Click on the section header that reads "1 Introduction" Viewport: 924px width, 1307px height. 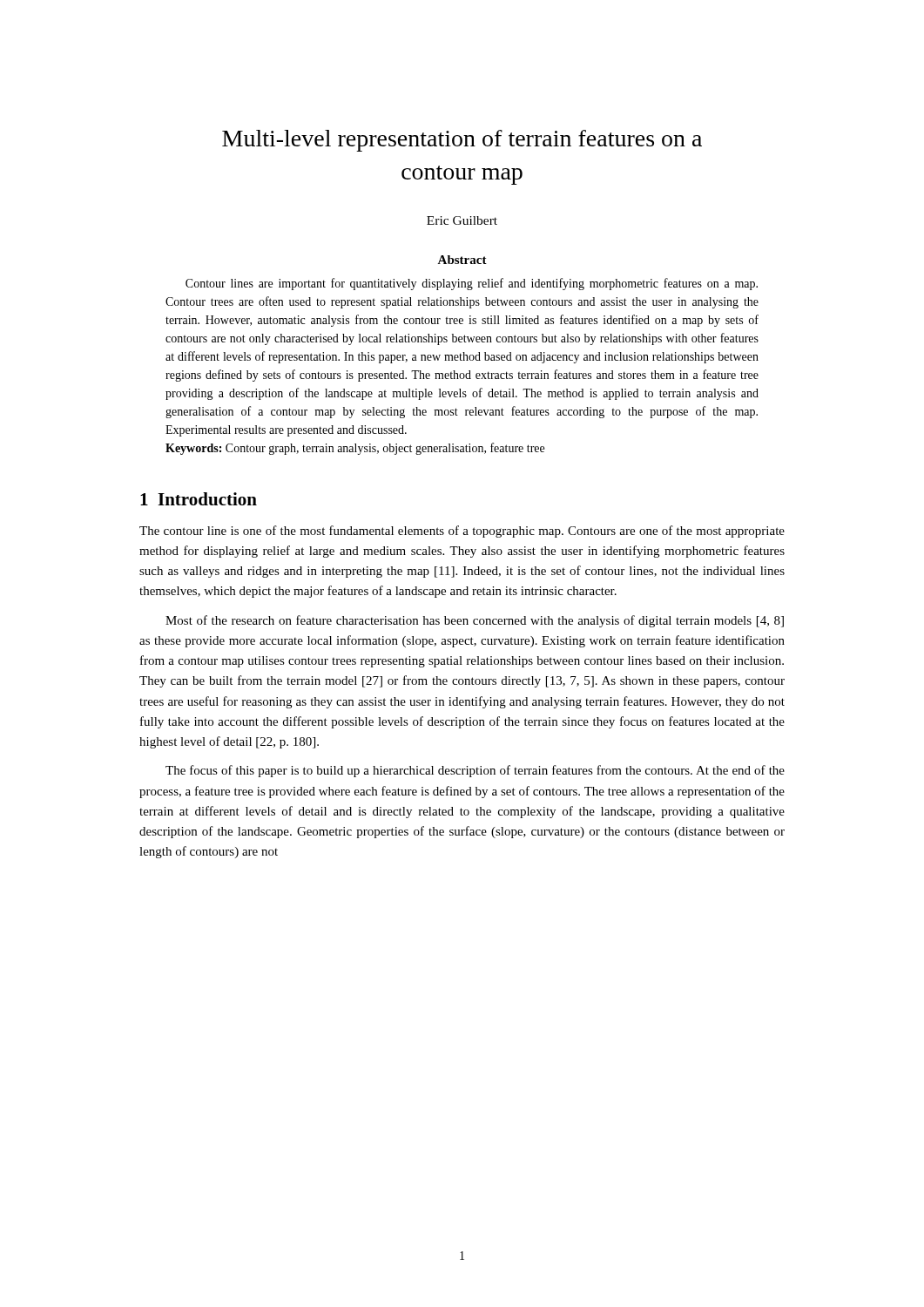(198, 499)
